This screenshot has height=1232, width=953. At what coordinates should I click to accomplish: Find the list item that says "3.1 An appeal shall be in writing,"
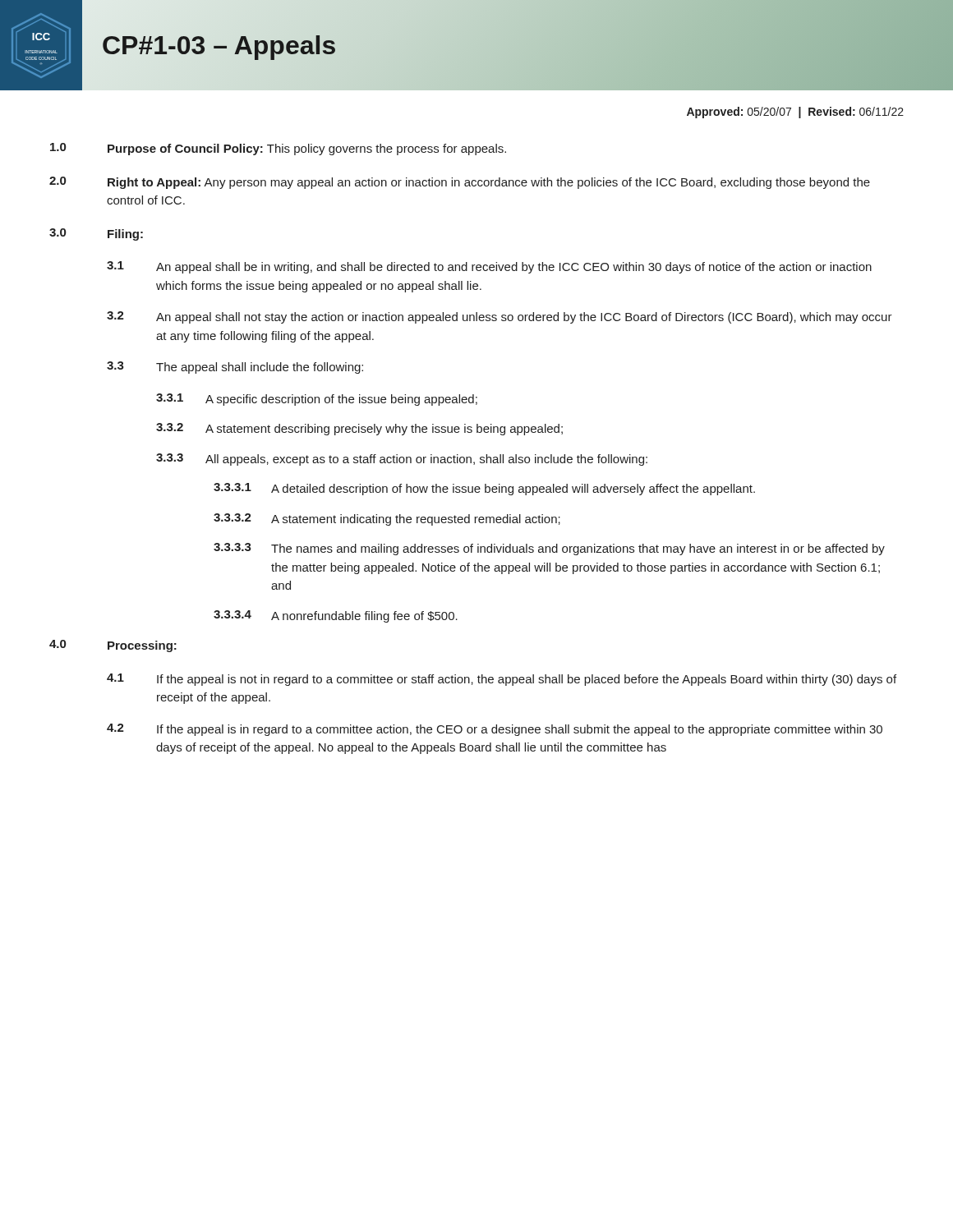point(505,276)
